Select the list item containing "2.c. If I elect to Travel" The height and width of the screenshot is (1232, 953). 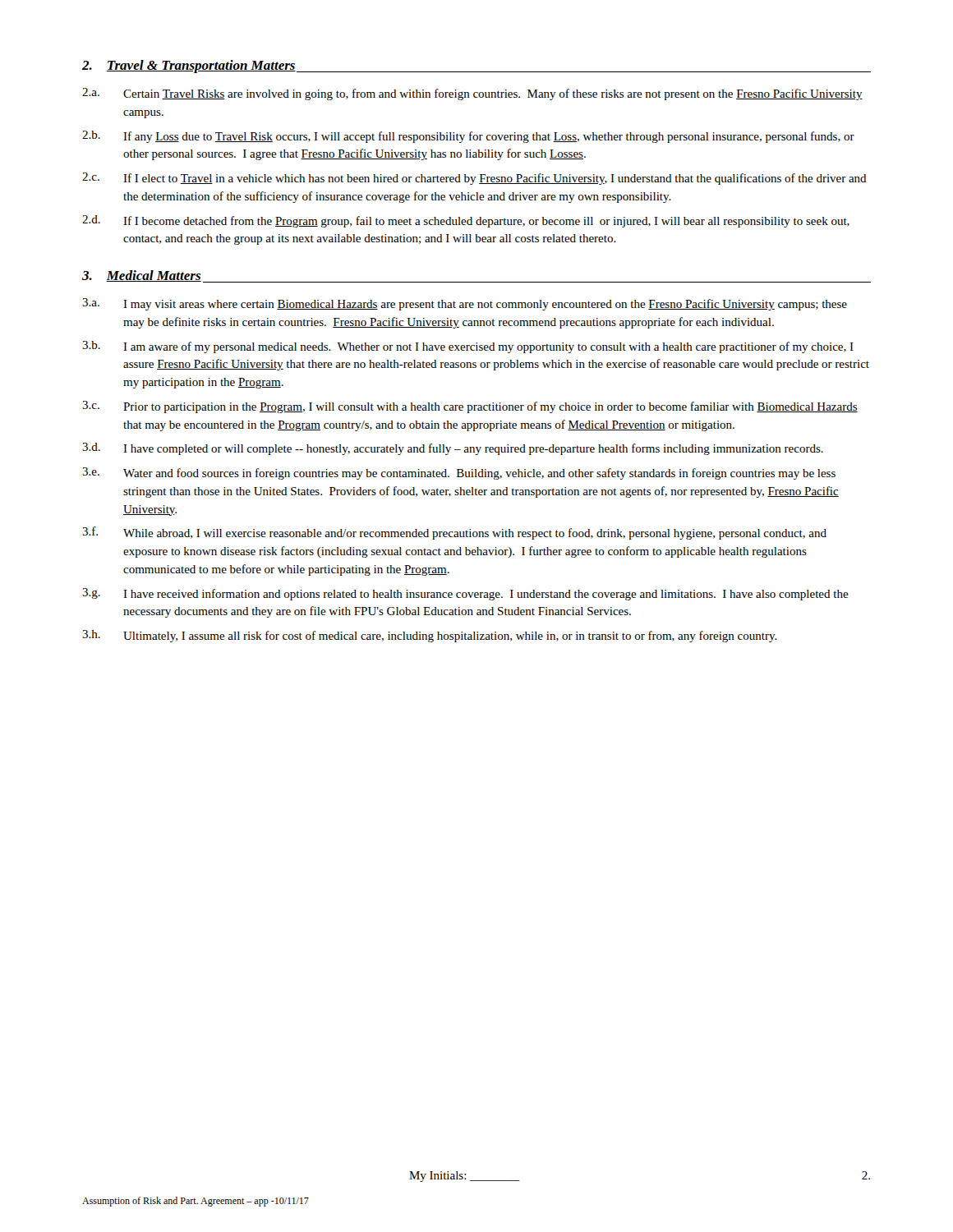click(476, 188)
